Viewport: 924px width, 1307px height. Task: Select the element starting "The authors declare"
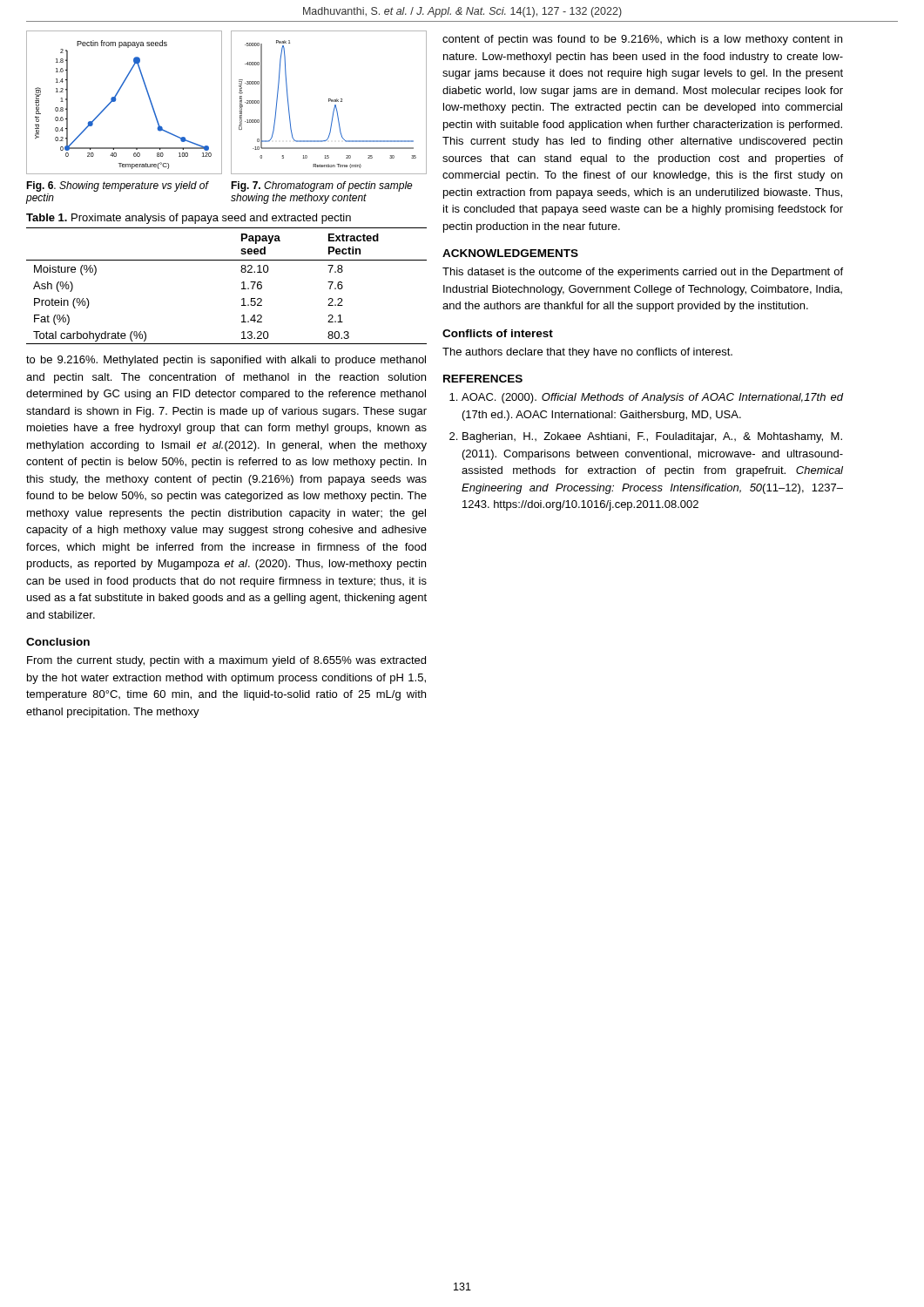pyautogui.click(x=588, y=351)
